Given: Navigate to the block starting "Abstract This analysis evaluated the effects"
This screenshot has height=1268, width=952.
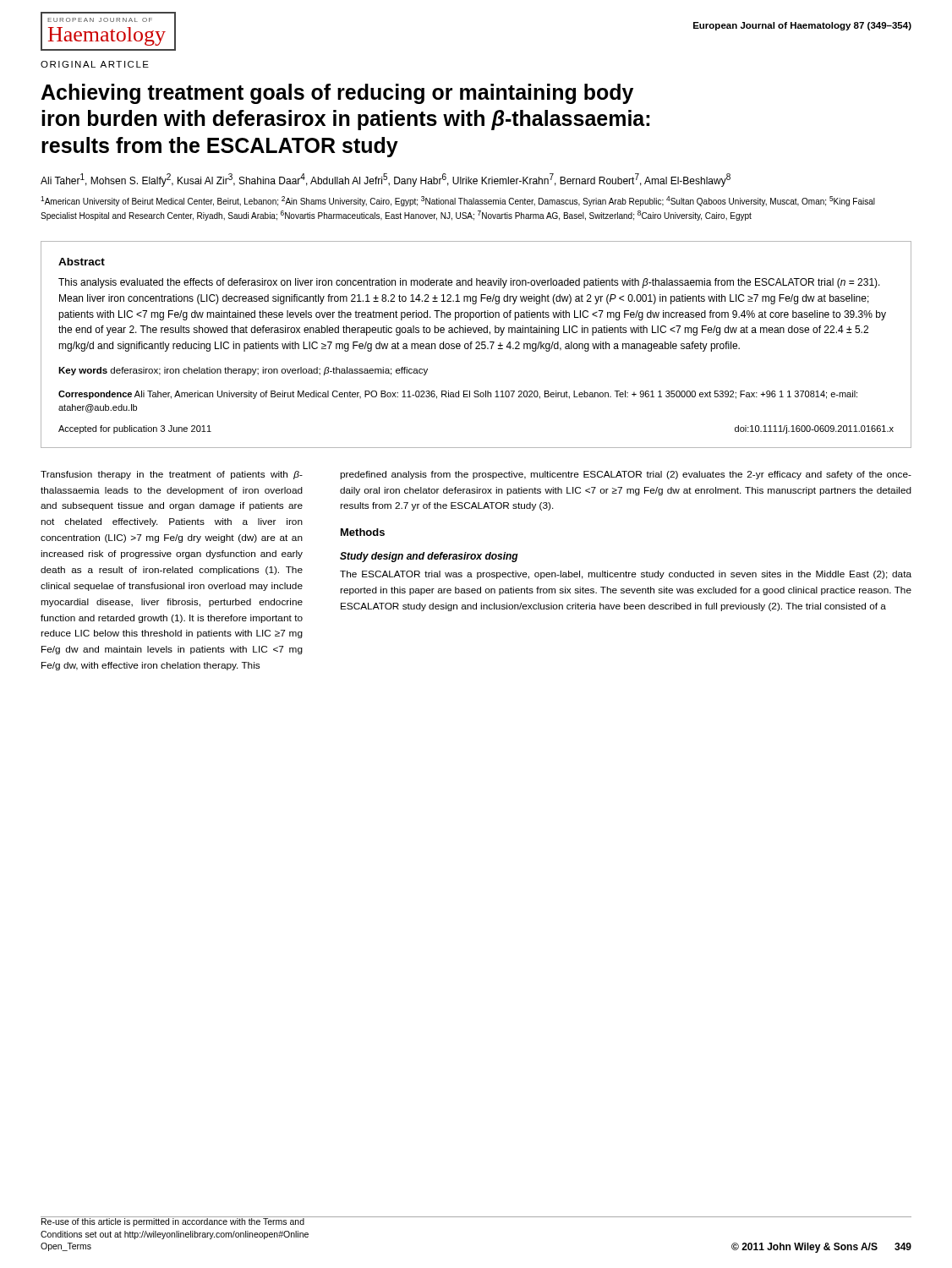Looking at the screenshot, I should pos(476,345).
